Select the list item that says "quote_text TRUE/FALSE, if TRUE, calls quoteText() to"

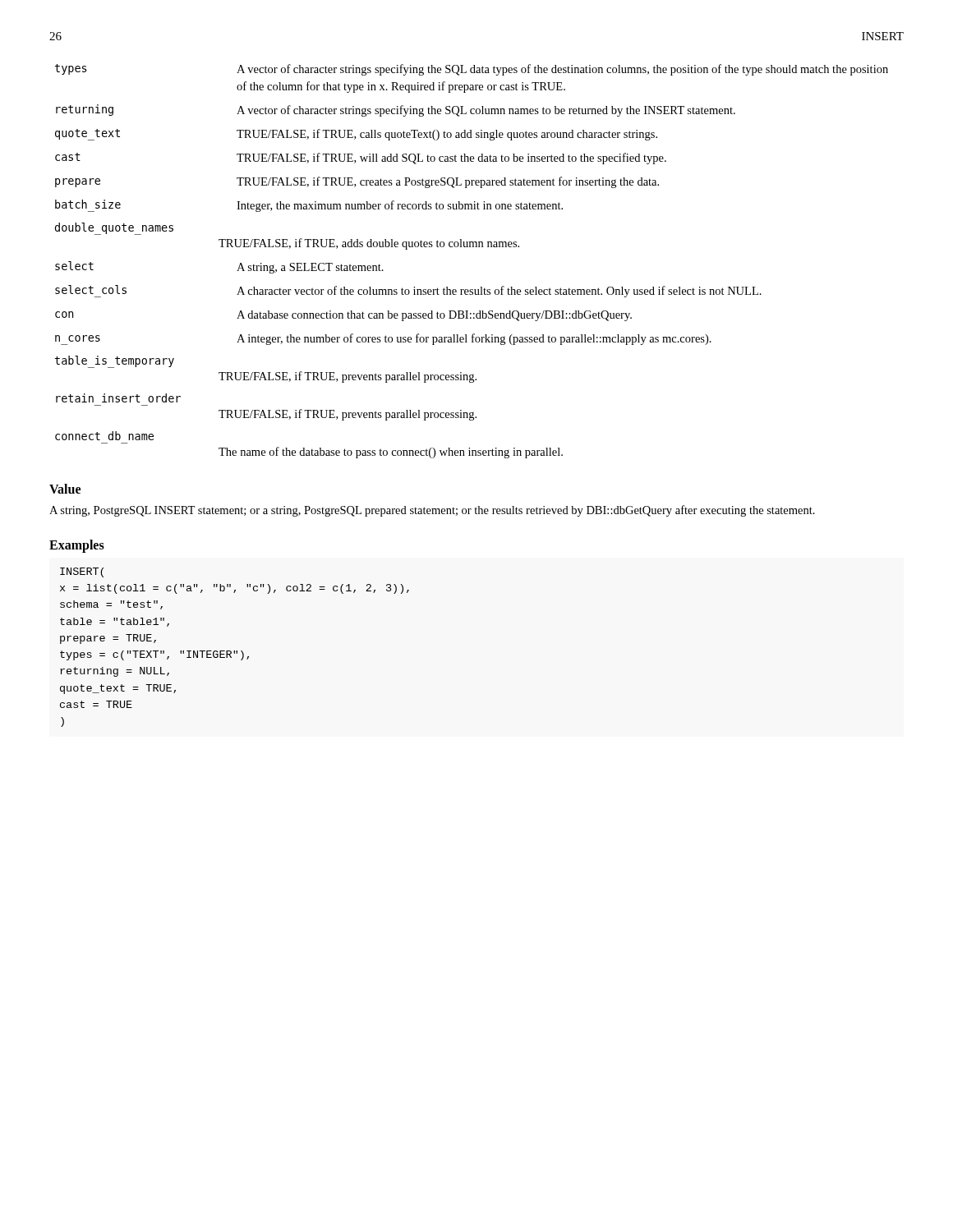476,134
